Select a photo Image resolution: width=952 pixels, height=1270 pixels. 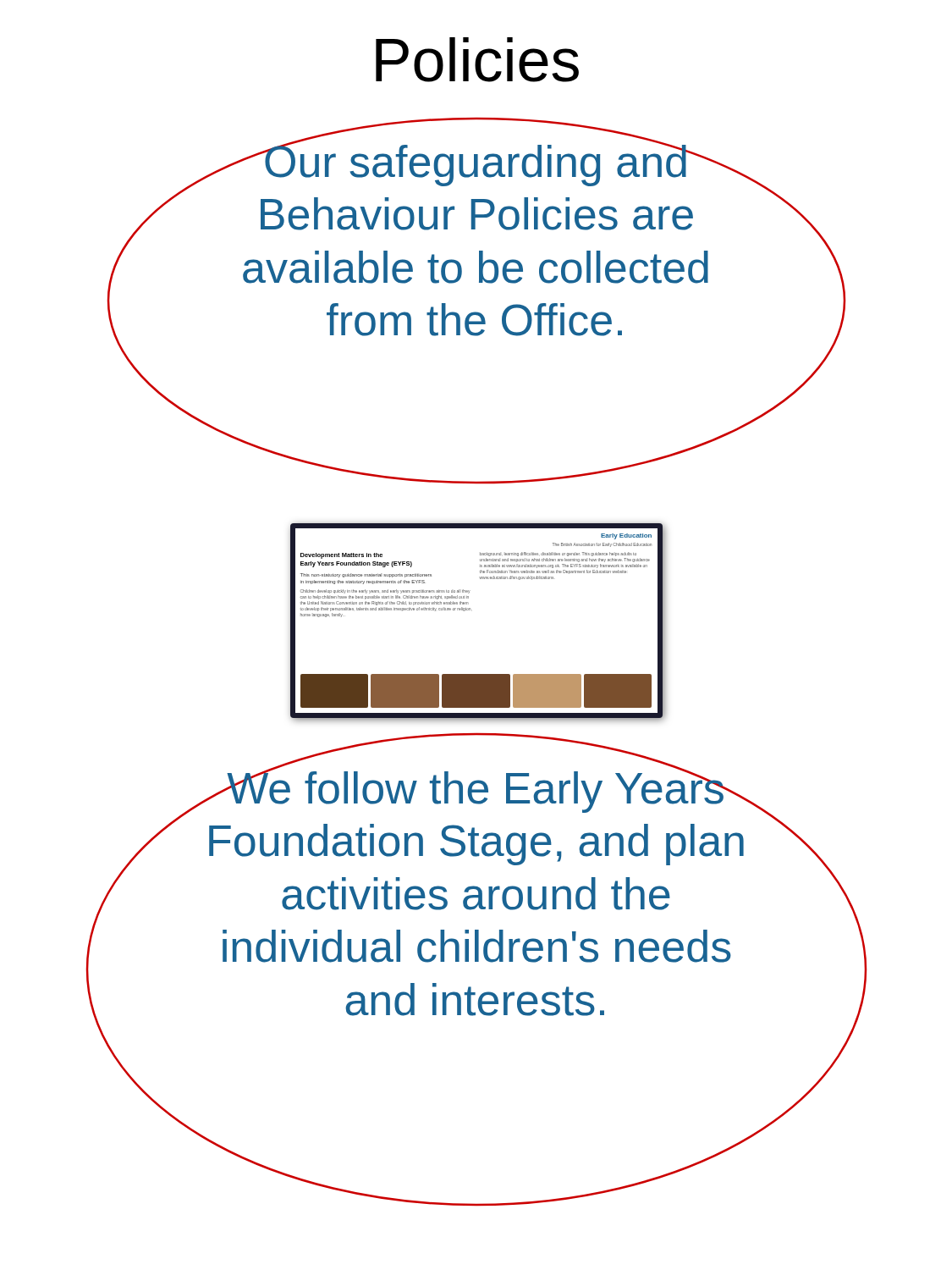click(x=476, y=623)
